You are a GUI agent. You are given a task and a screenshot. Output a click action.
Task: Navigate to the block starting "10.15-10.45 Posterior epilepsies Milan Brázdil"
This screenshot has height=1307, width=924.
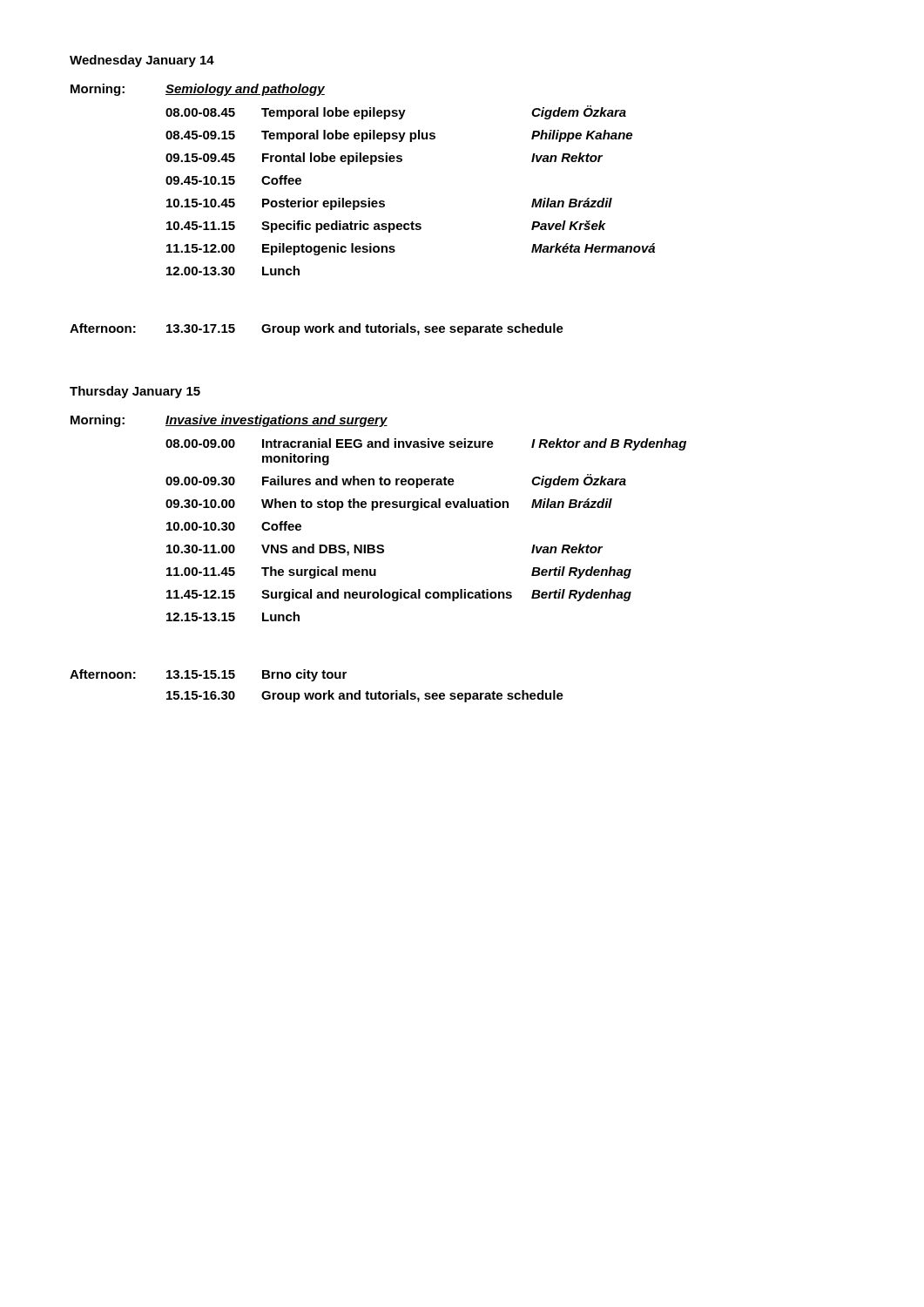[x=389, y=203]
